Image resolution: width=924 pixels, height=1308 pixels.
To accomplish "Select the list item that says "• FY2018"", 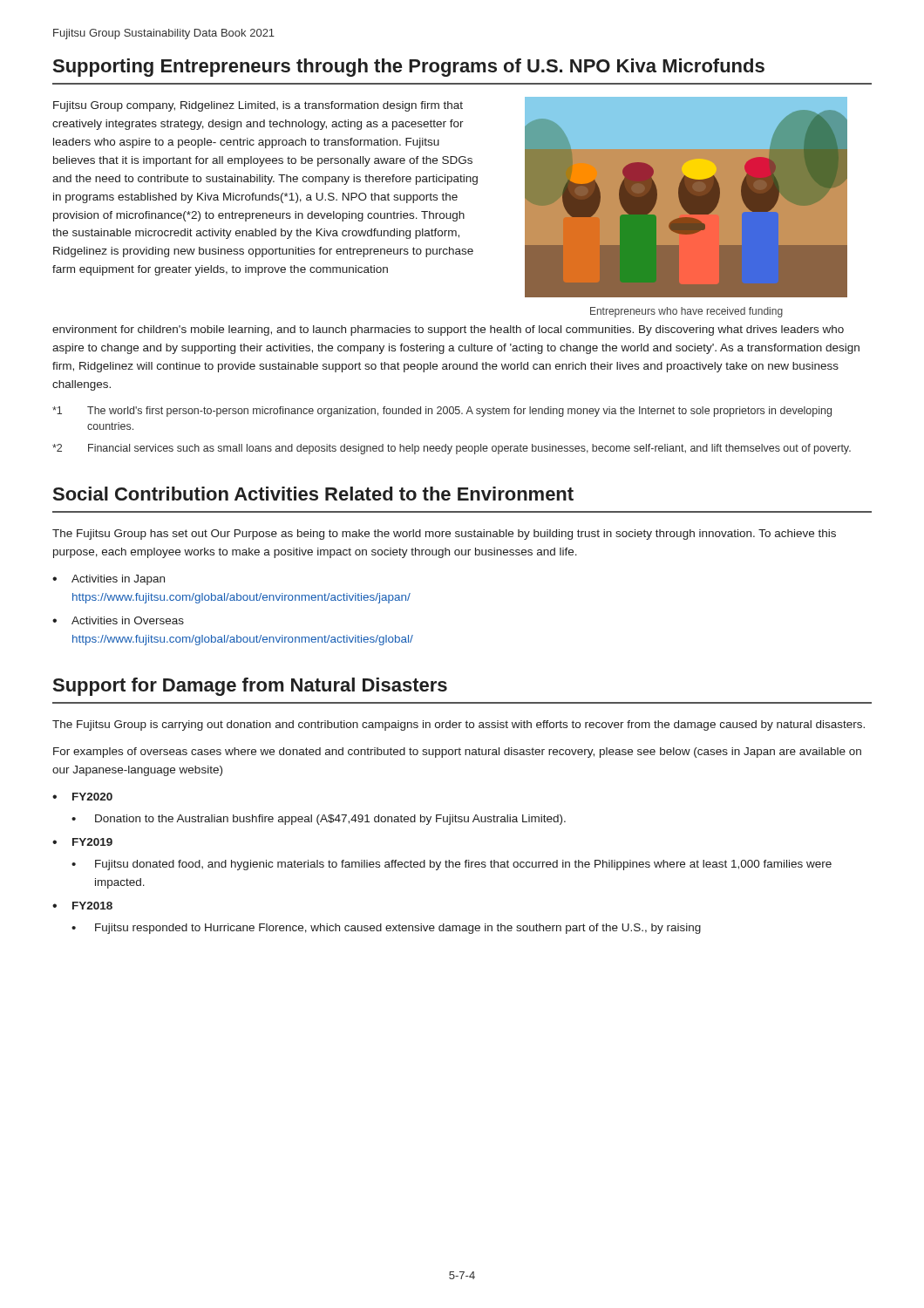I will point(82,906).
